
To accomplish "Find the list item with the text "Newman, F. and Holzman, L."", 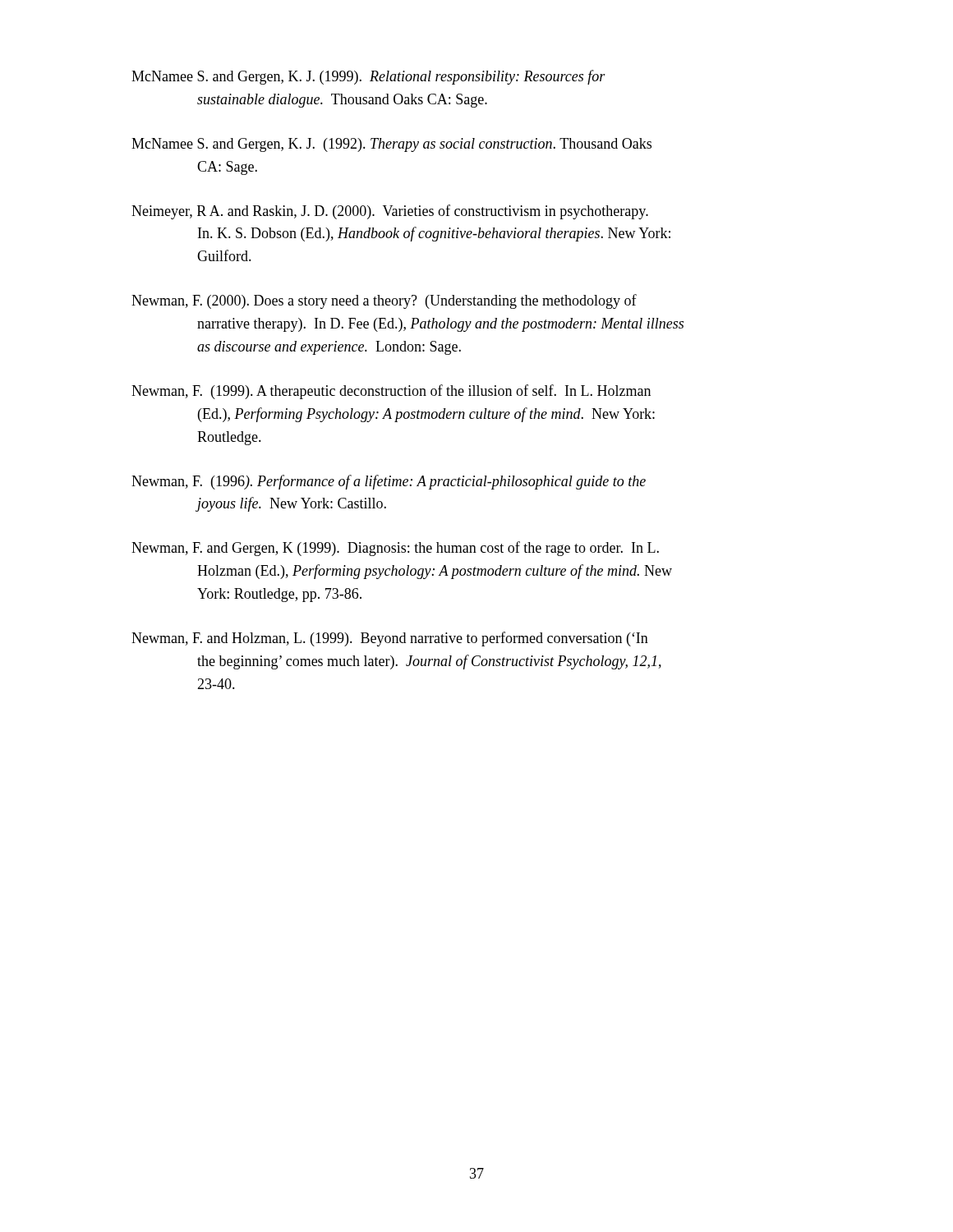I will [x=489, y=662].
